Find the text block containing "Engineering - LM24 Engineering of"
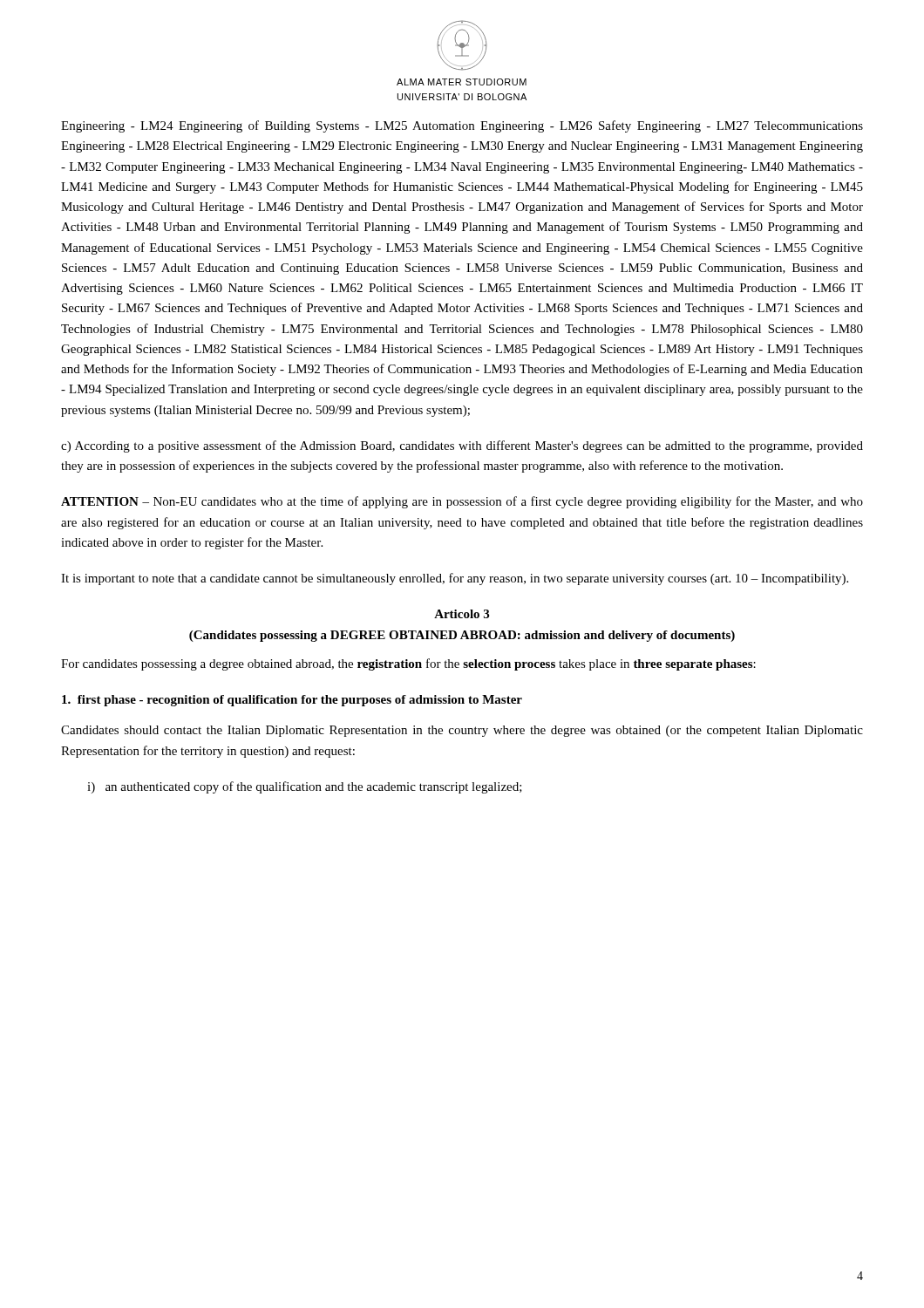924x1308 pixels. tap(462, 267)
